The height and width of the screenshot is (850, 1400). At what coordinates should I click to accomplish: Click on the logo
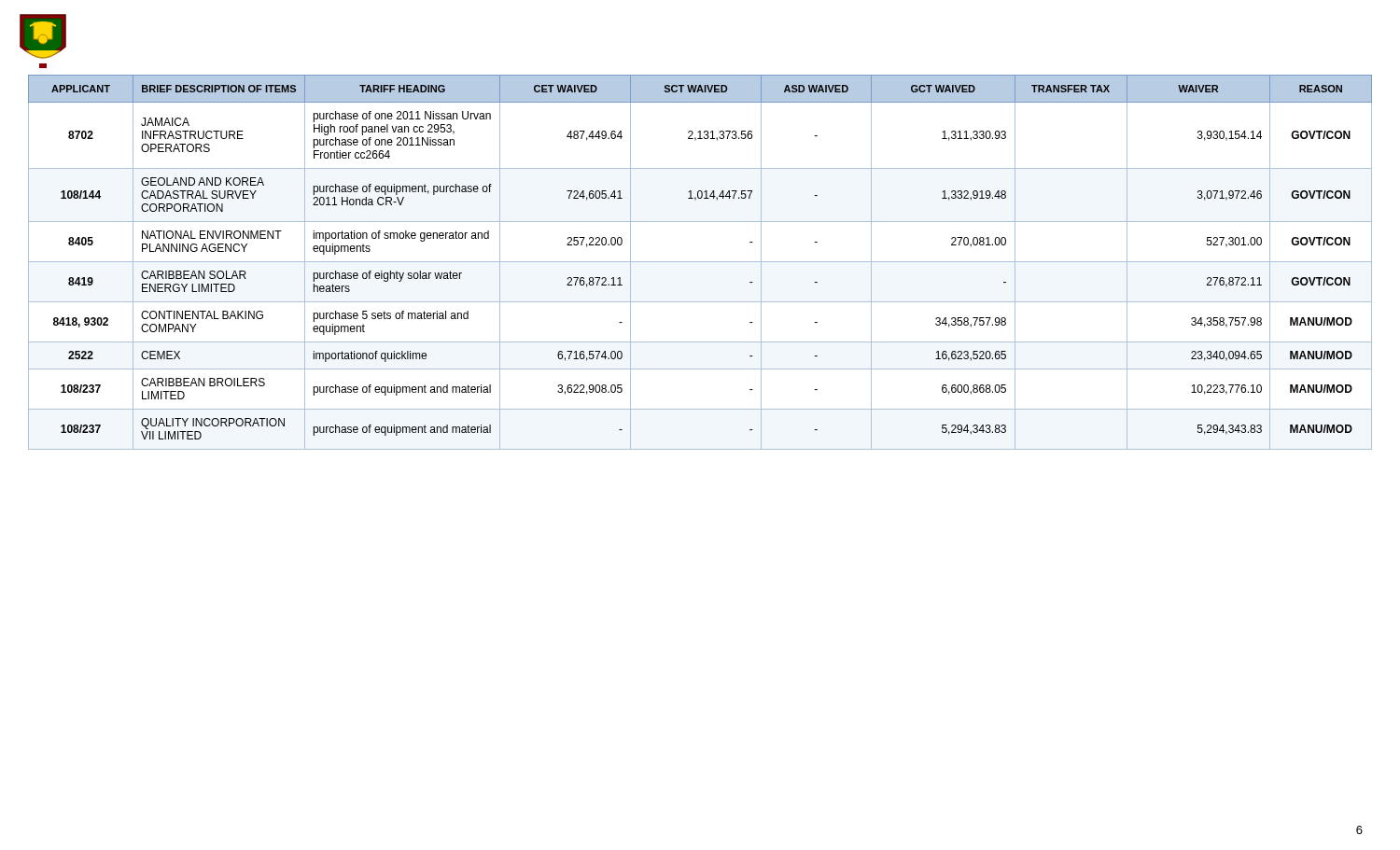45,39
